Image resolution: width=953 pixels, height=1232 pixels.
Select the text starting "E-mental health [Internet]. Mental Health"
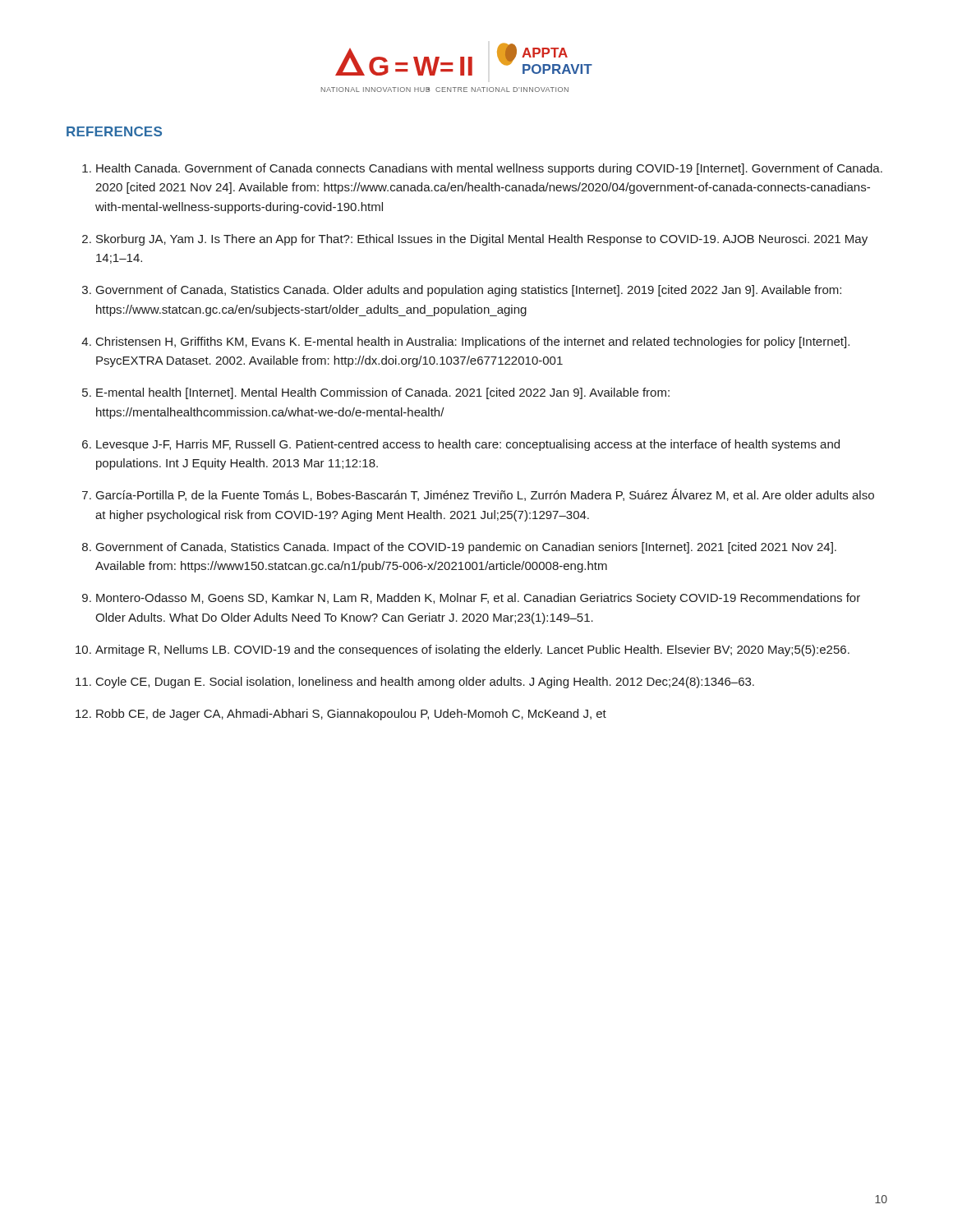[383, 402]
